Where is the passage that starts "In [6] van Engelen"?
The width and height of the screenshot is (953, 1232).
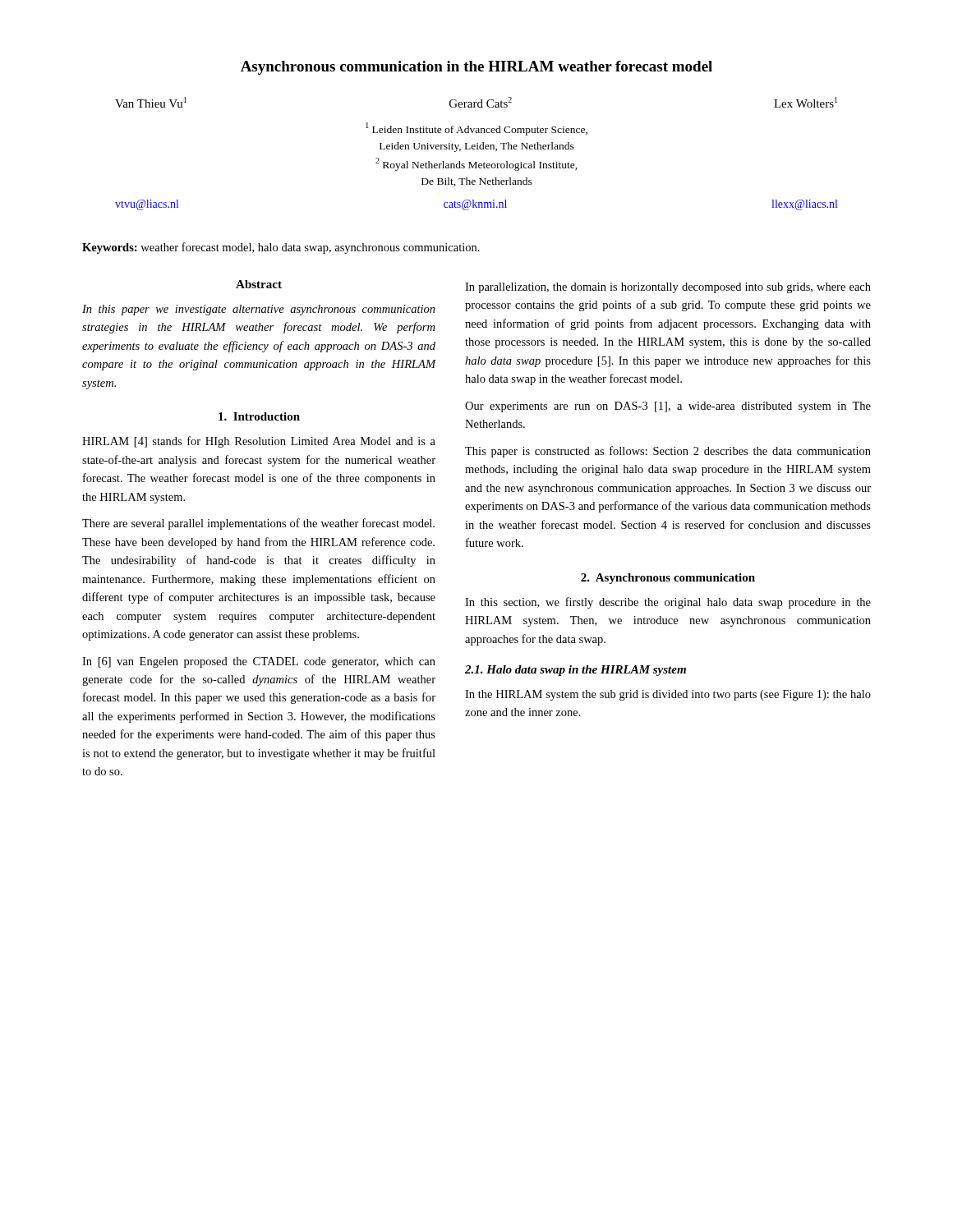click(259, 716)
